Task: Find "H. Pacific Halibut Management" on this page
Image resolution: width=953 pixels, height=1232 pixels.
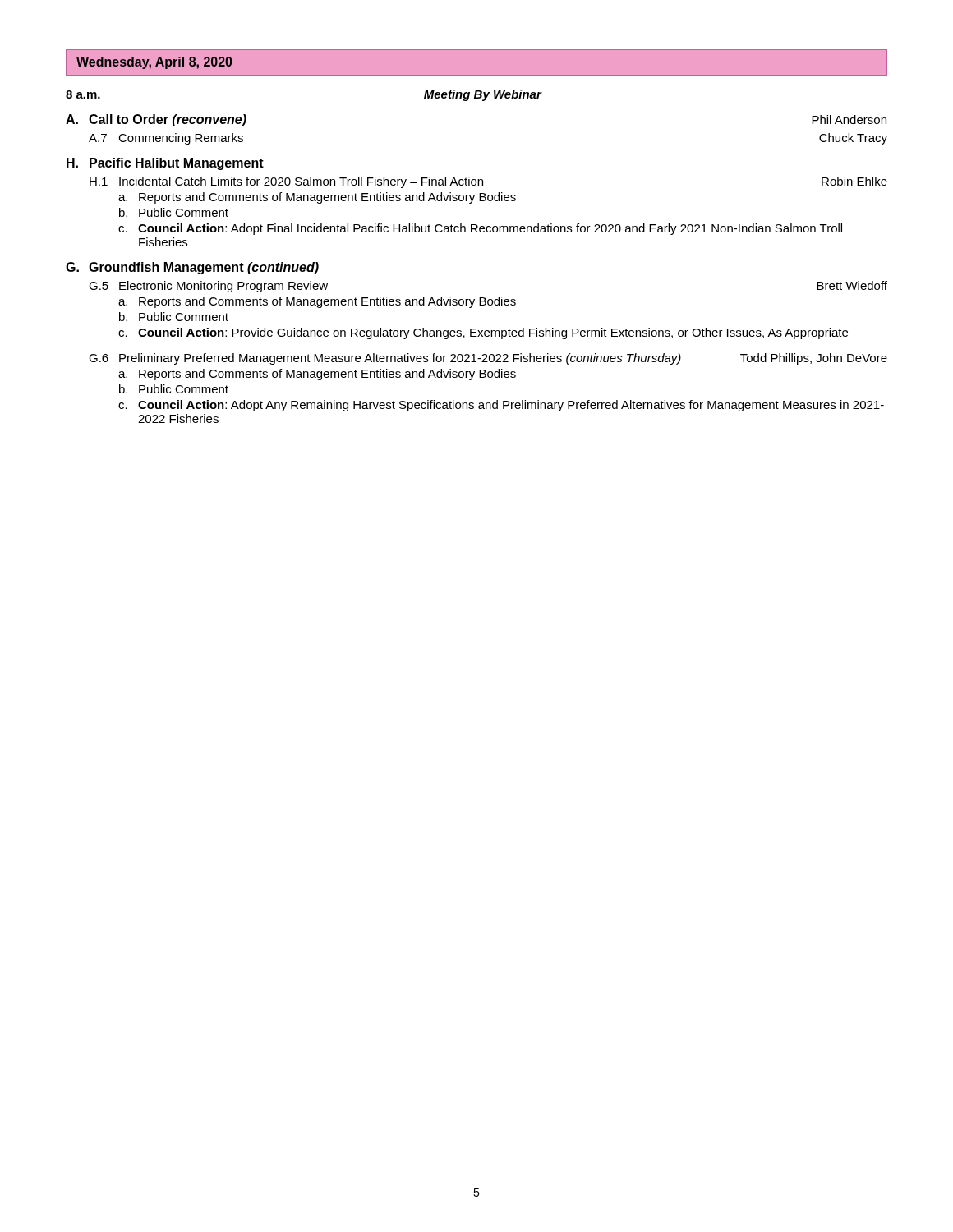Action: point(165,164)
